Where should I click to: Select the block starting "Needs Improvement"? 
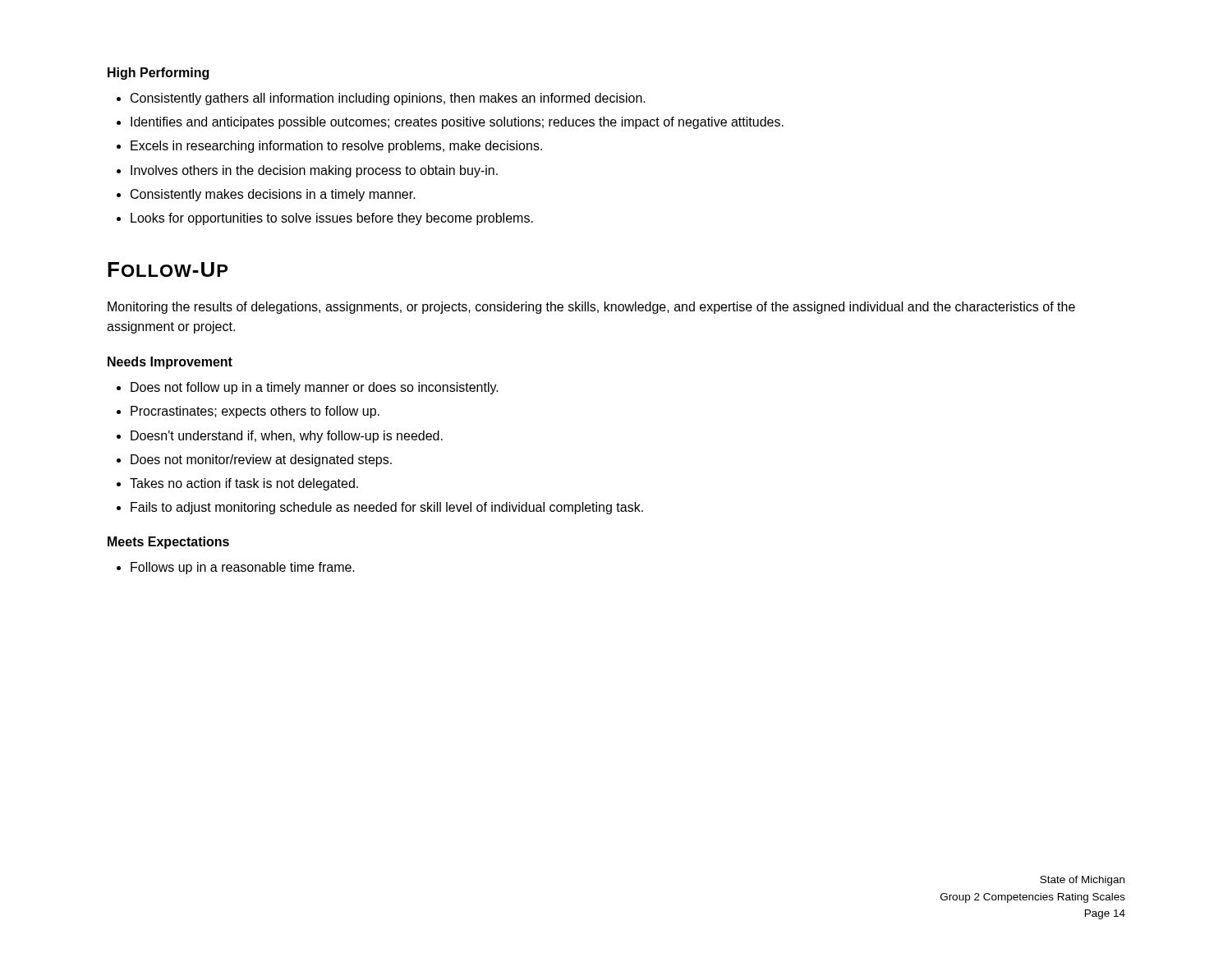pos(170,362)
